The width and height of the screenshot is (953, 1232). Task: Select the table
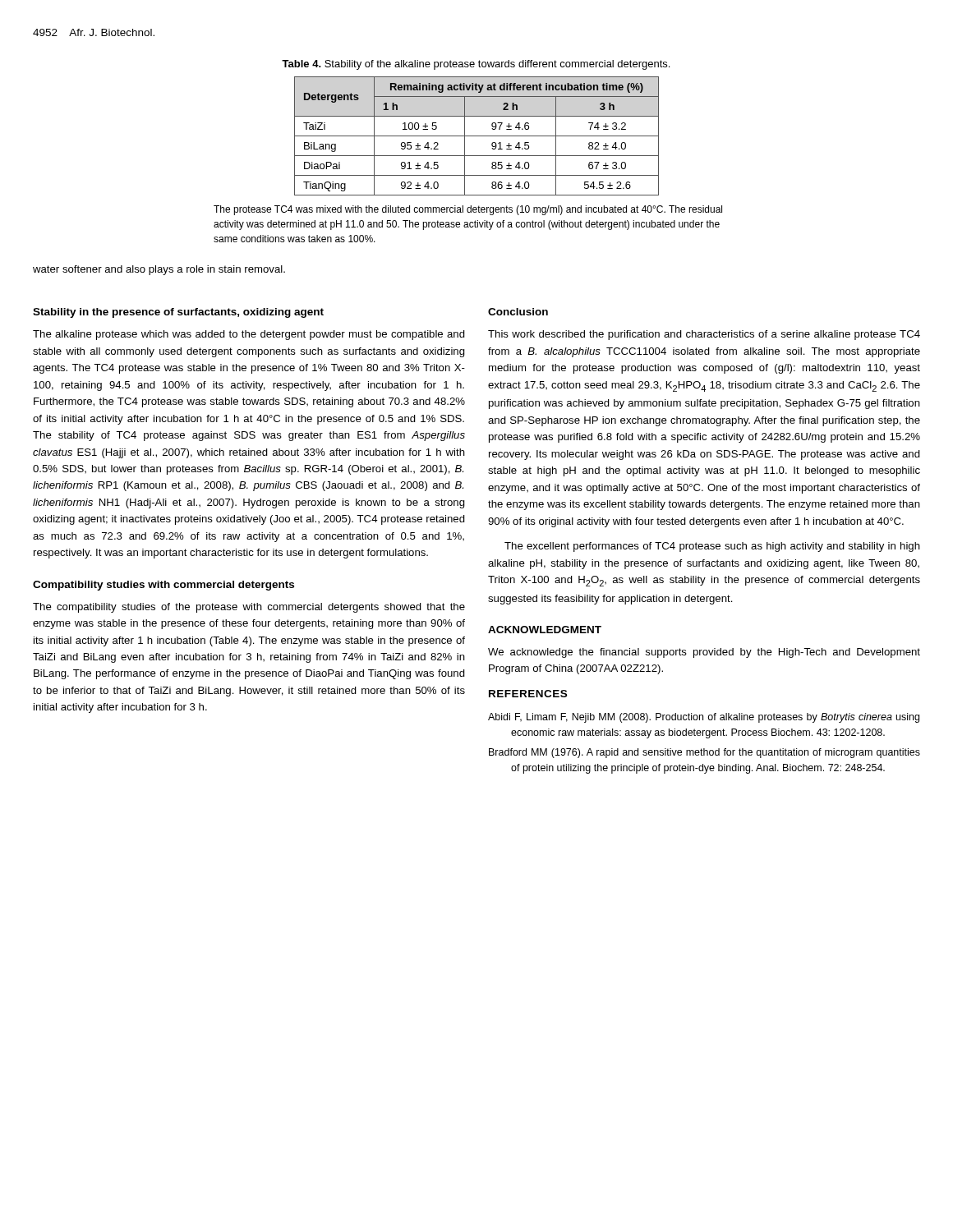476,136
